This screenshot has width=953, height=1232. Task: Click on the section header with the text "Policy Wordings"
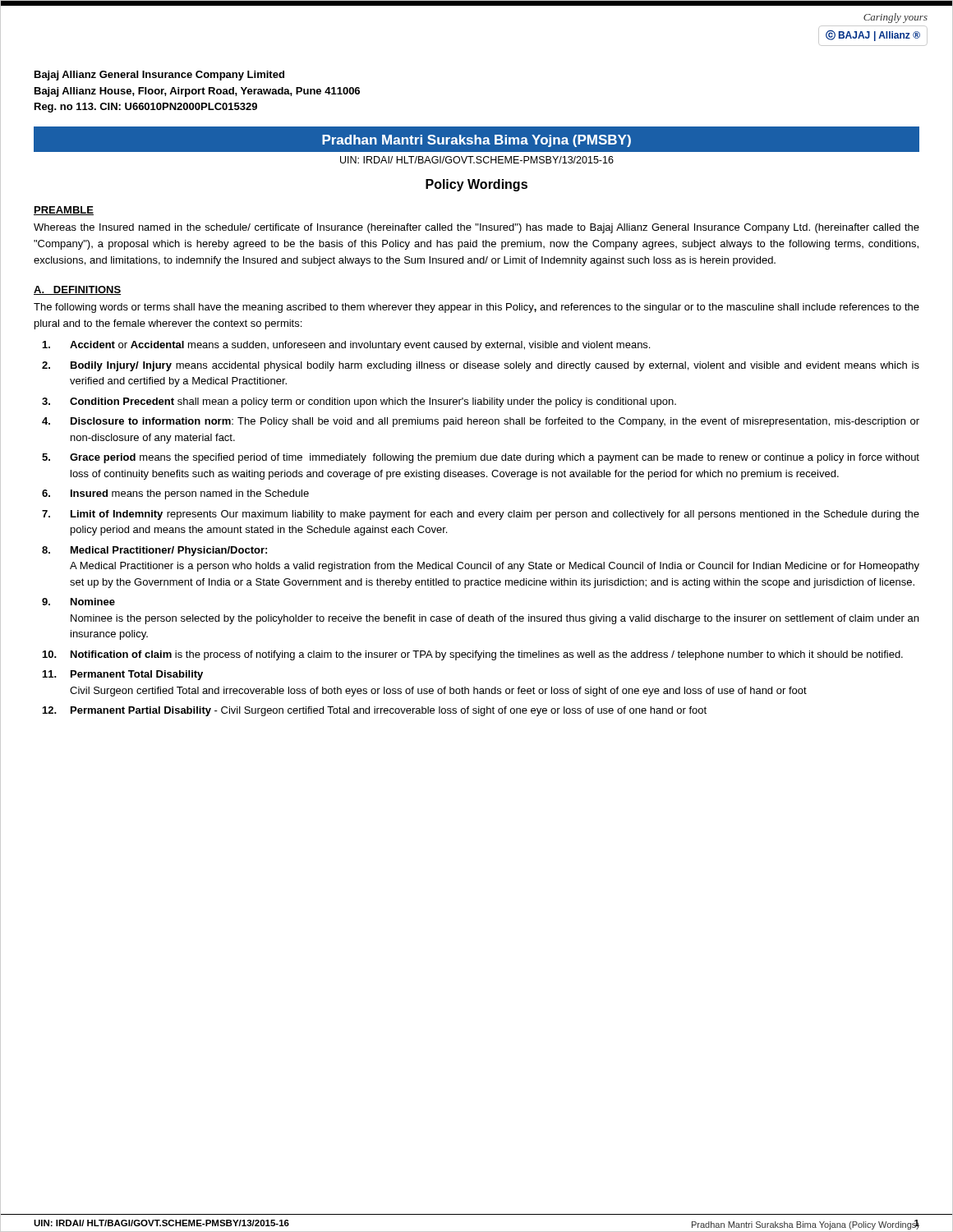click(476, 184)
